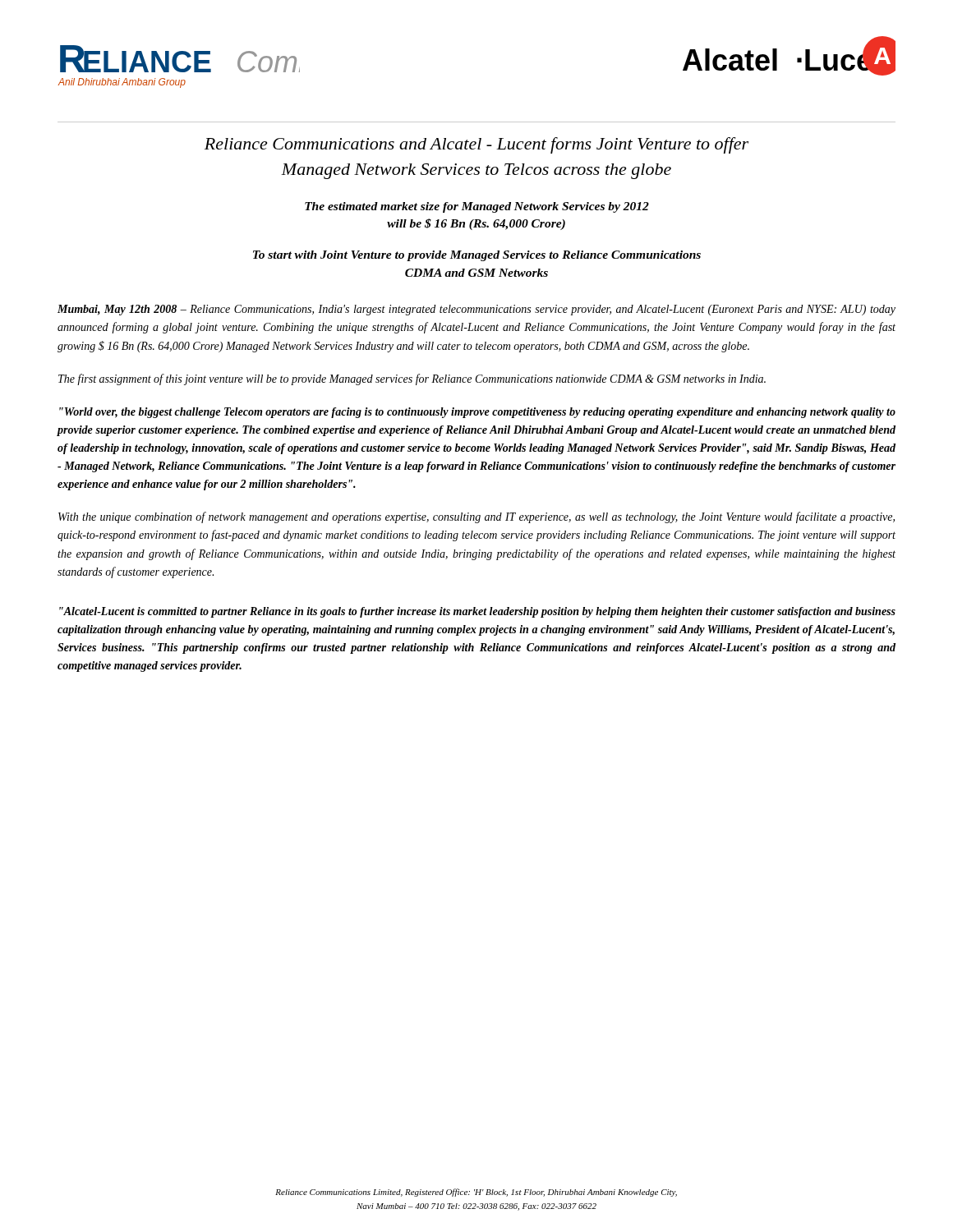Where is the passage that starts ""World over, the biggest challenge"?

pos(476,448)
